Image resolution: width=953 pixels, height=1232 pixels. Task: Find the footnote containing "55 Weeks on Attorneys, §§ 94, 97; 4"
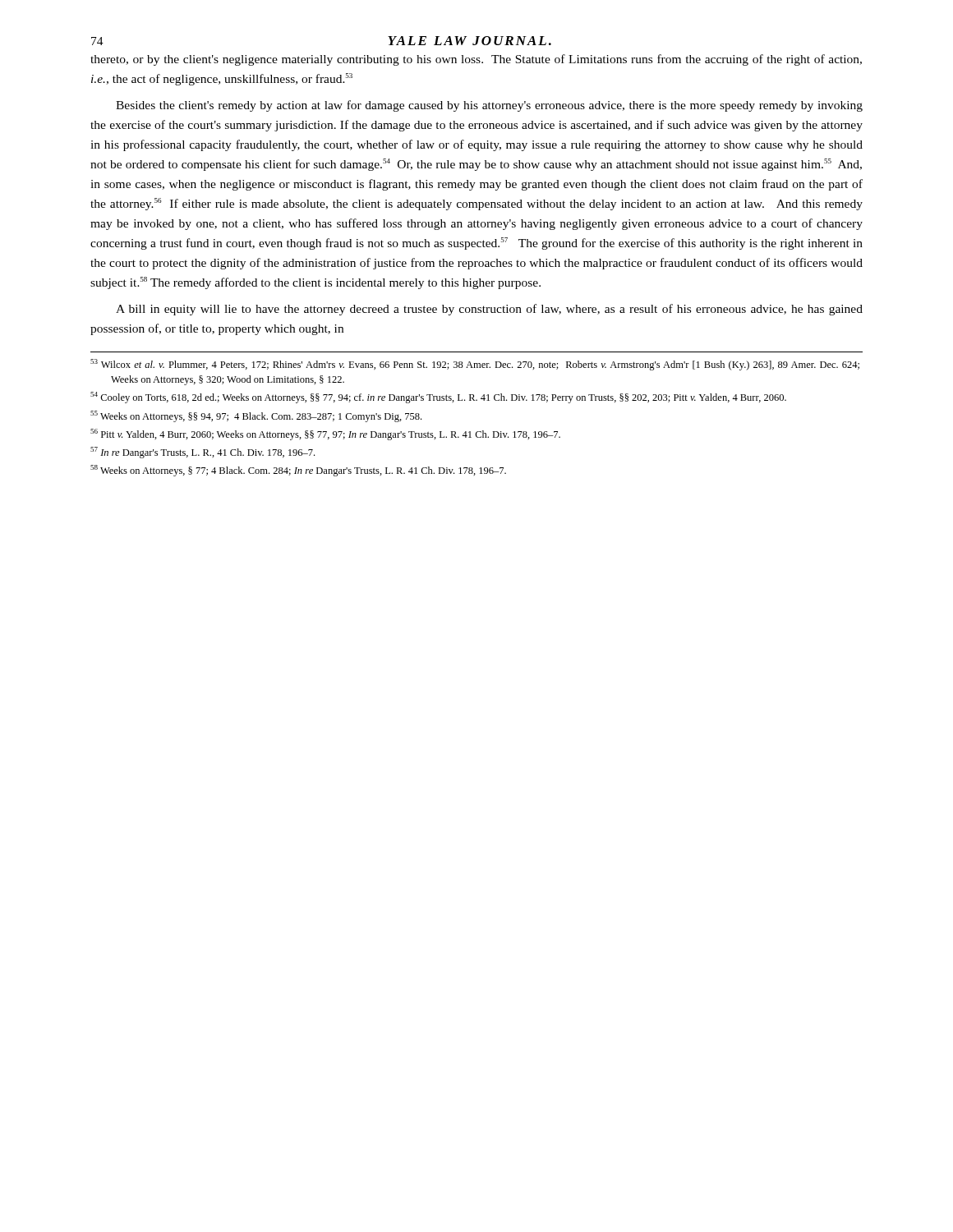[256, 415]
